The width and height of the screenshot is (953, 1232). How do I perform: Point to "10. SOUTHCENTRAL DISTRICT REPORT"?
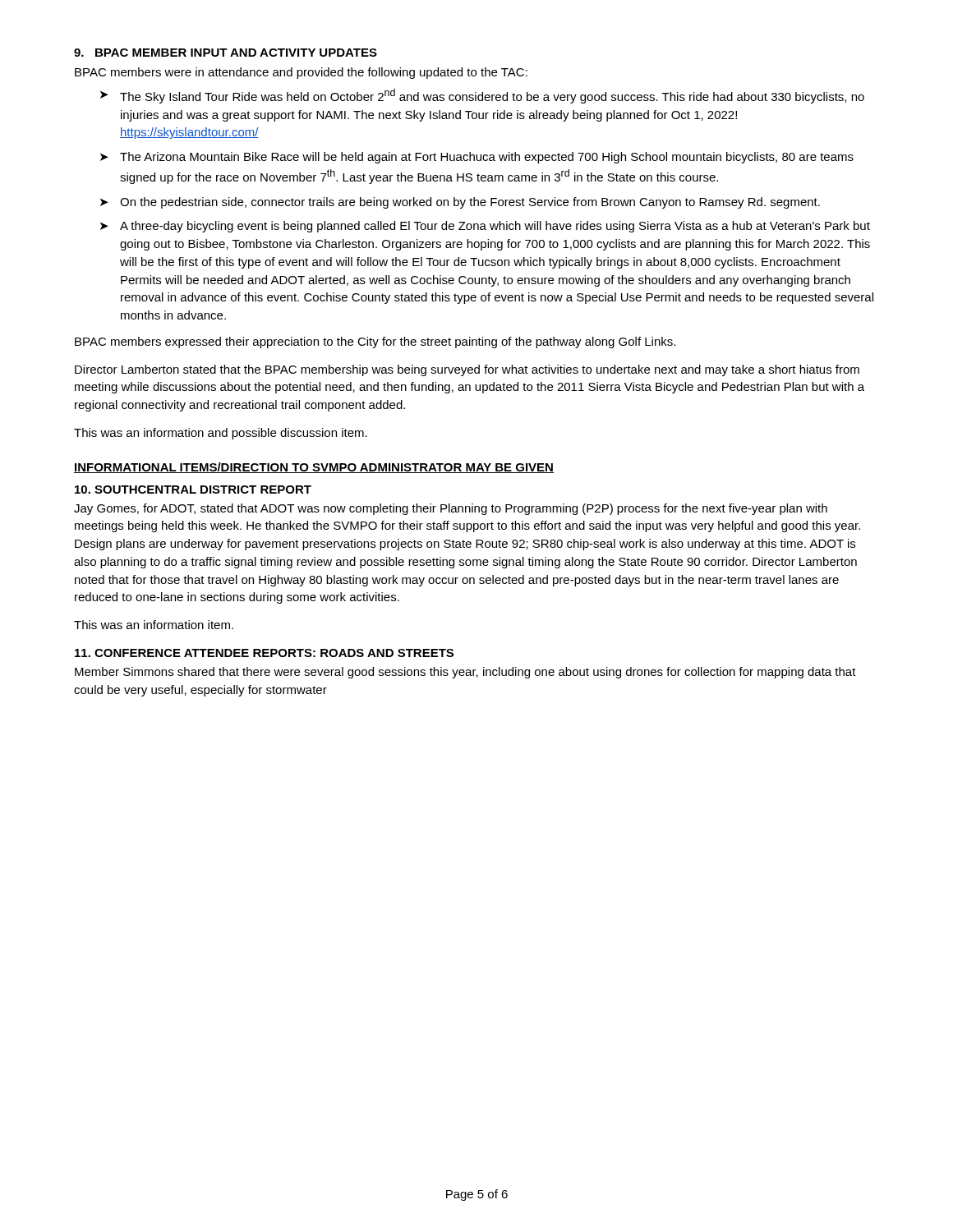point(193,489)
